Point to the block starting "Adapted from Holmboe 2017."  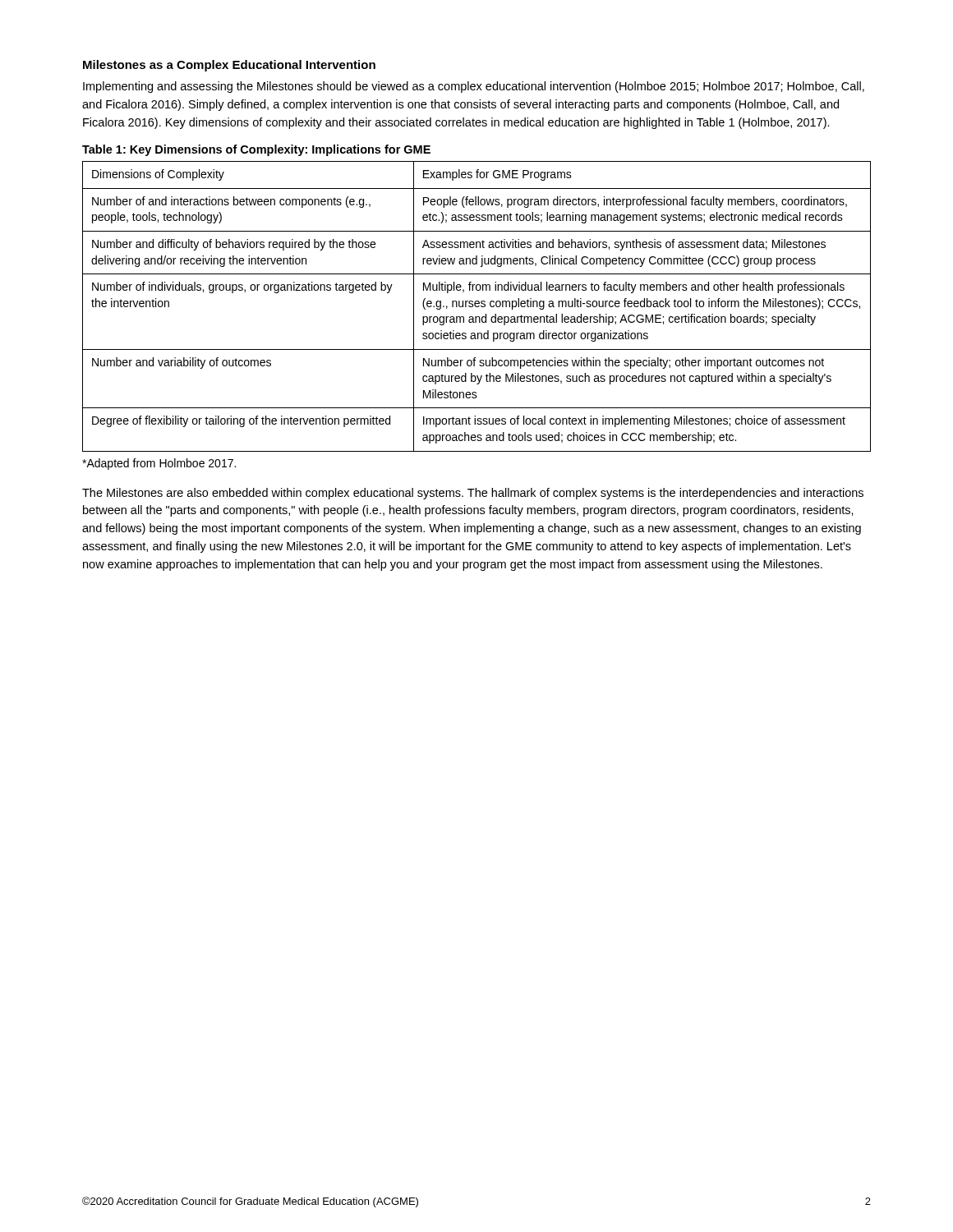pyautogui.click(x=160, y=463)
